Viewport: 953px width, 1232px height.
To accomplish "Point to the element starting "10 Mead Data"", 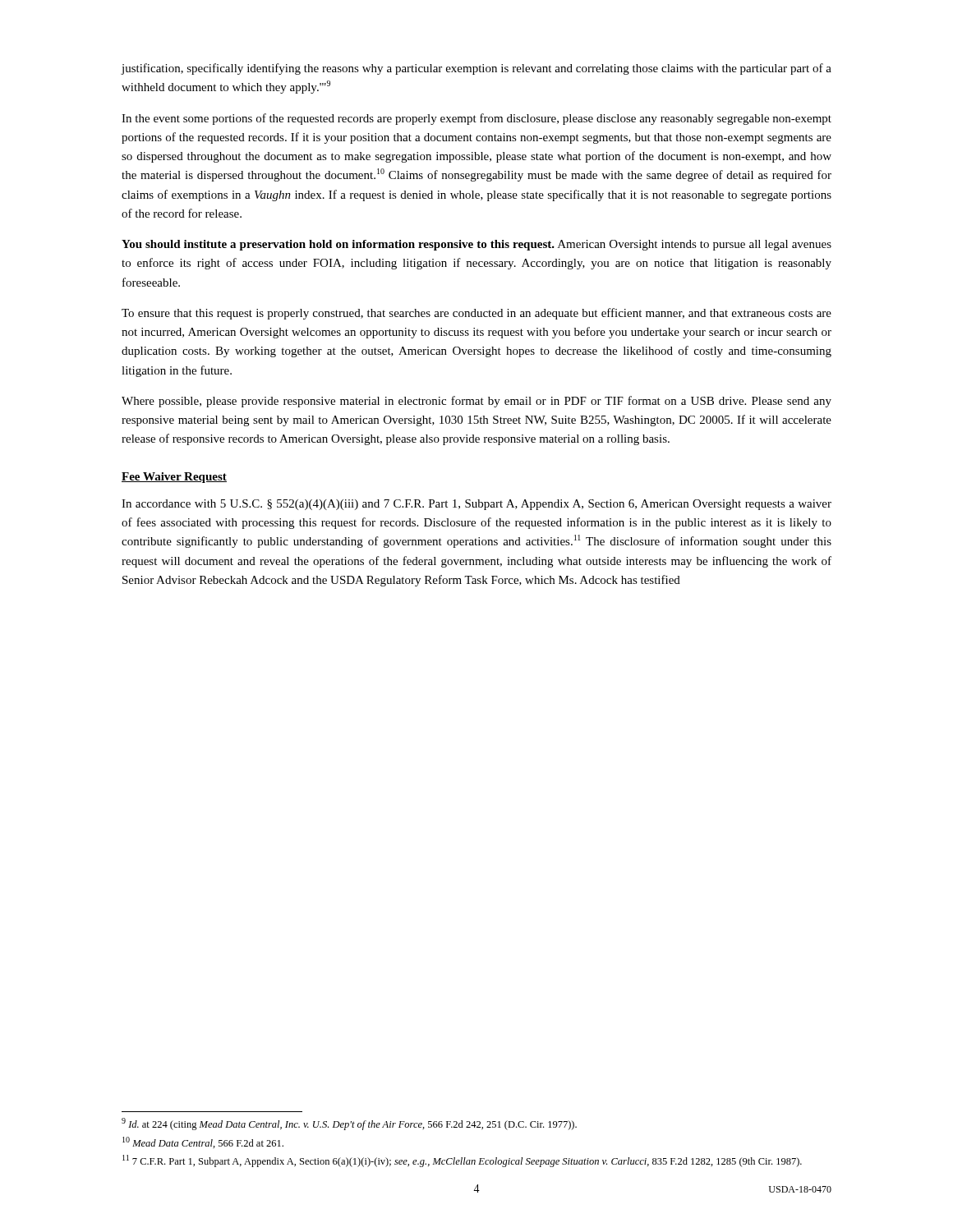I will 203,1142.
